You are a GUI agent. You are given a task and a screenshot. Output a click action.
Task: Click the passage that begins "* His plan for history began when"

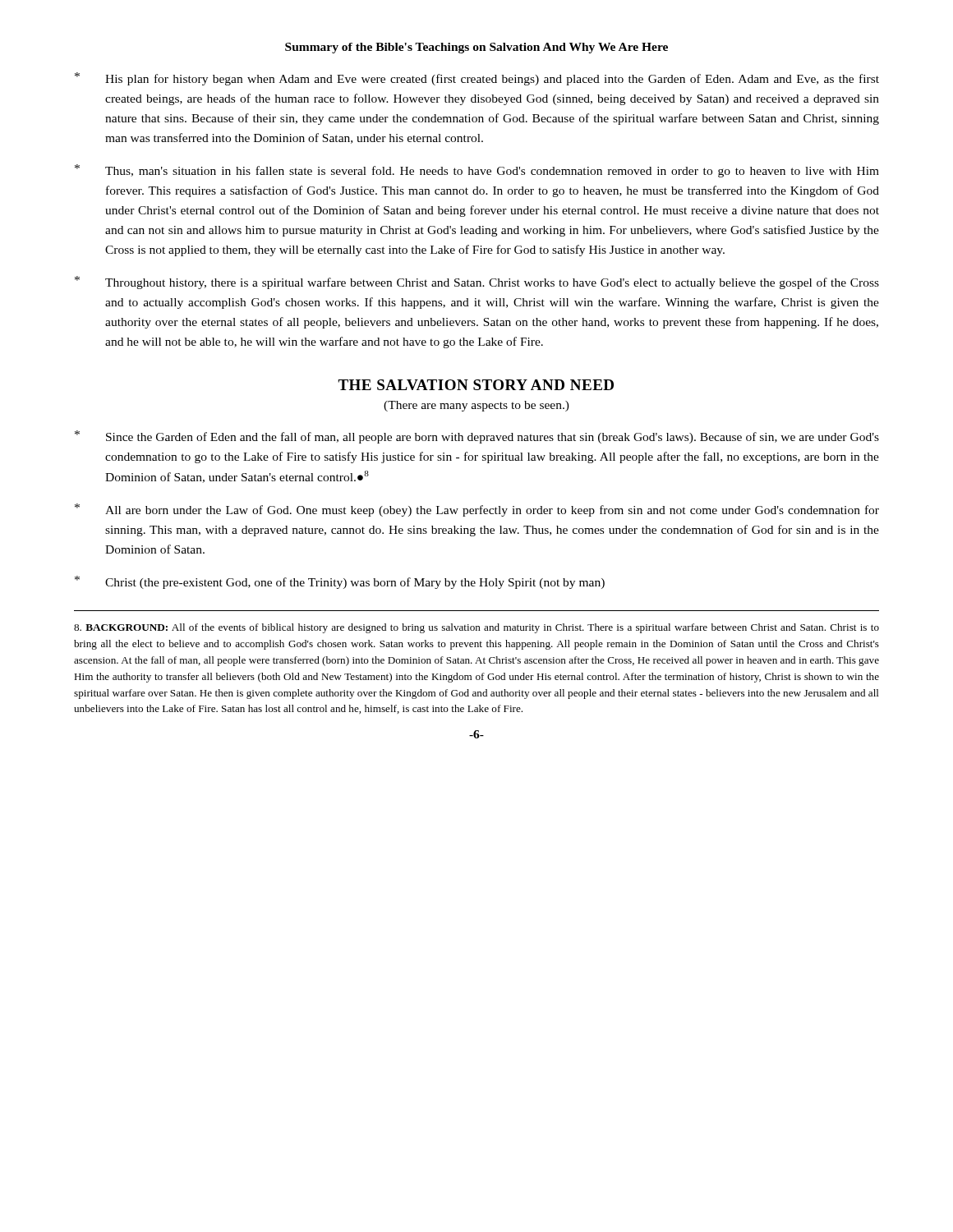click(476, 108)
